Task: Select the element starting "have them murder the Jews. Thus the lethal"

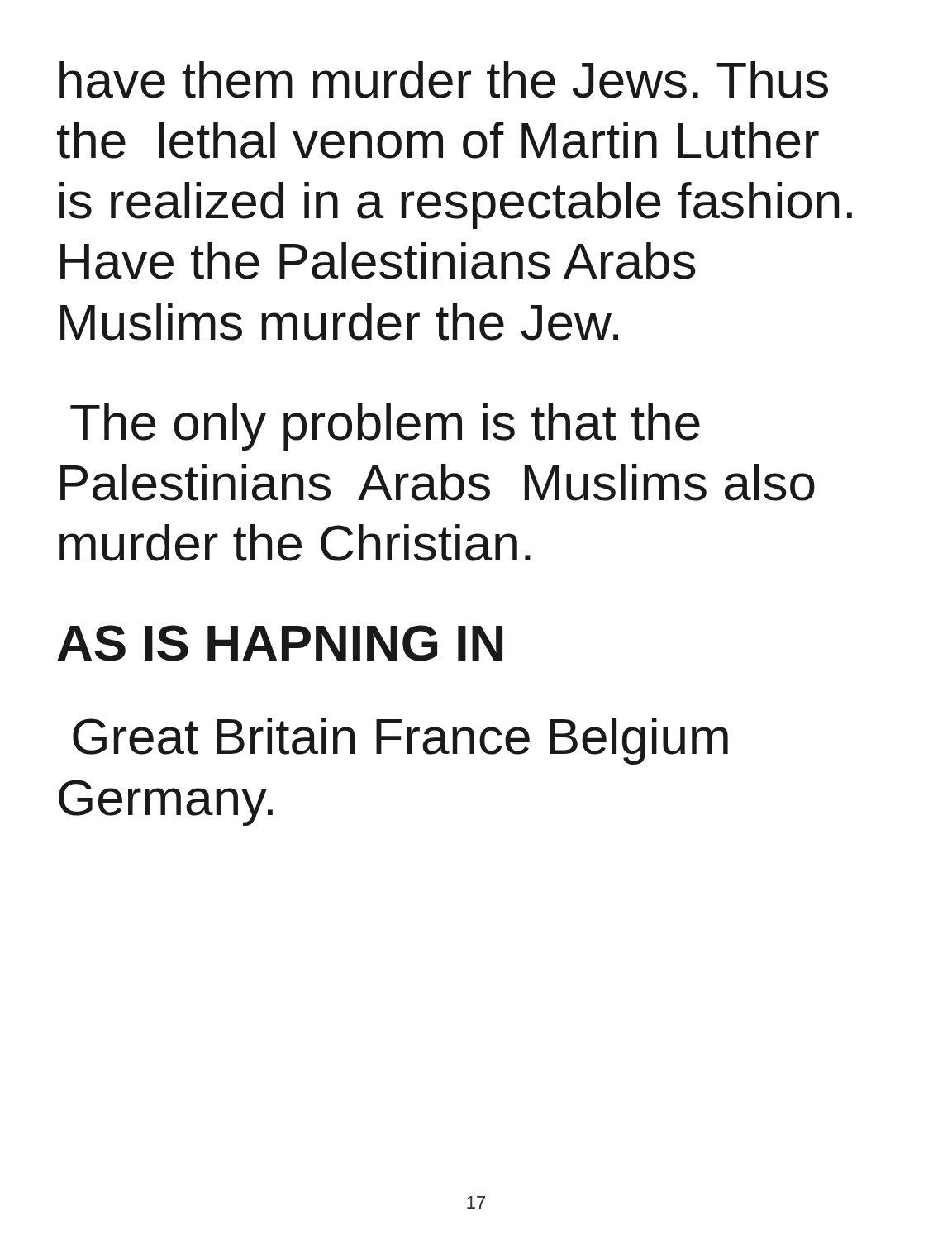Action: [461, 438]
